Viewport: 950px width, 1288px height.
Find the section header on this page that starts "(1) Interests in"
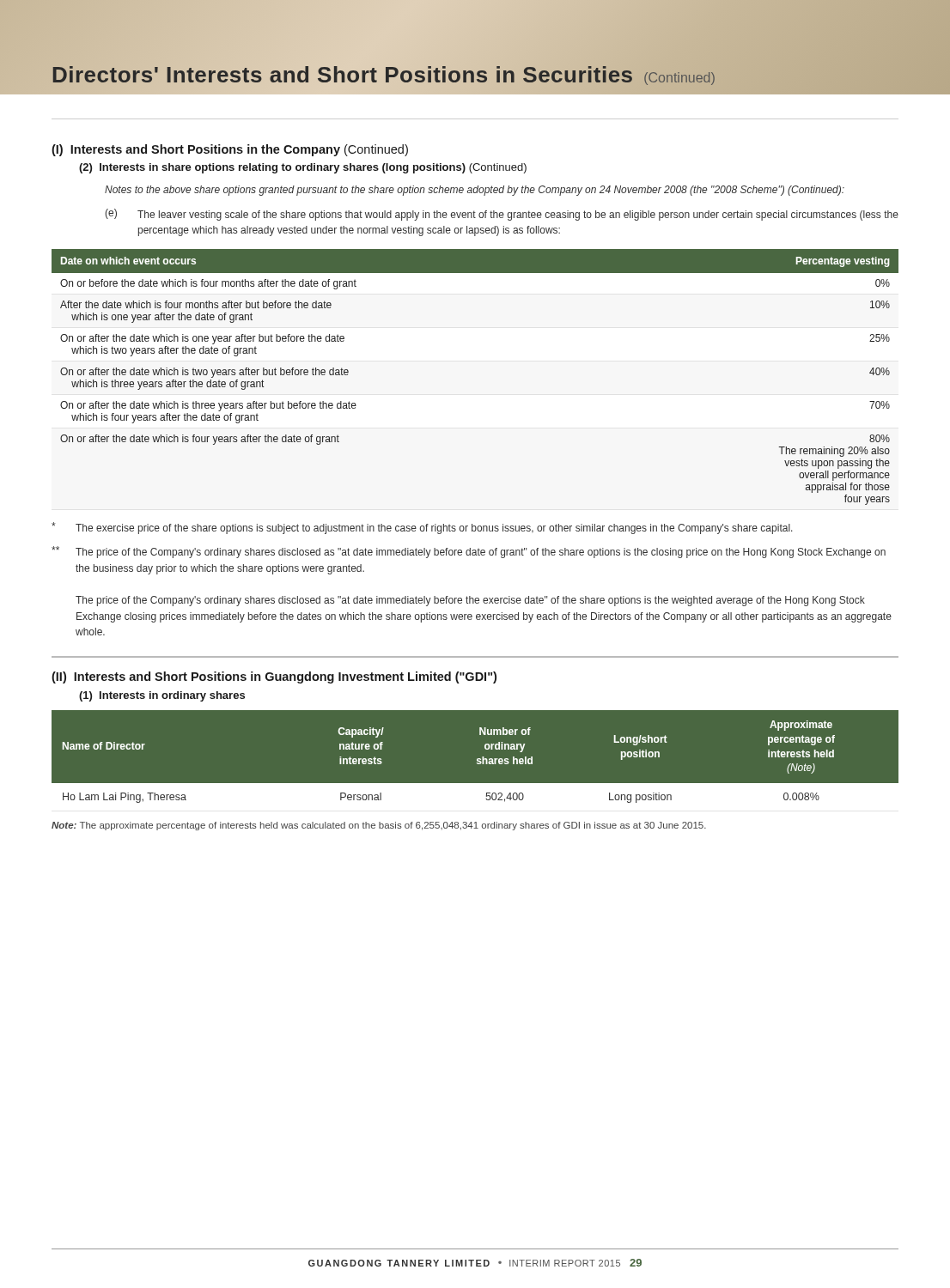coord(162,695)
